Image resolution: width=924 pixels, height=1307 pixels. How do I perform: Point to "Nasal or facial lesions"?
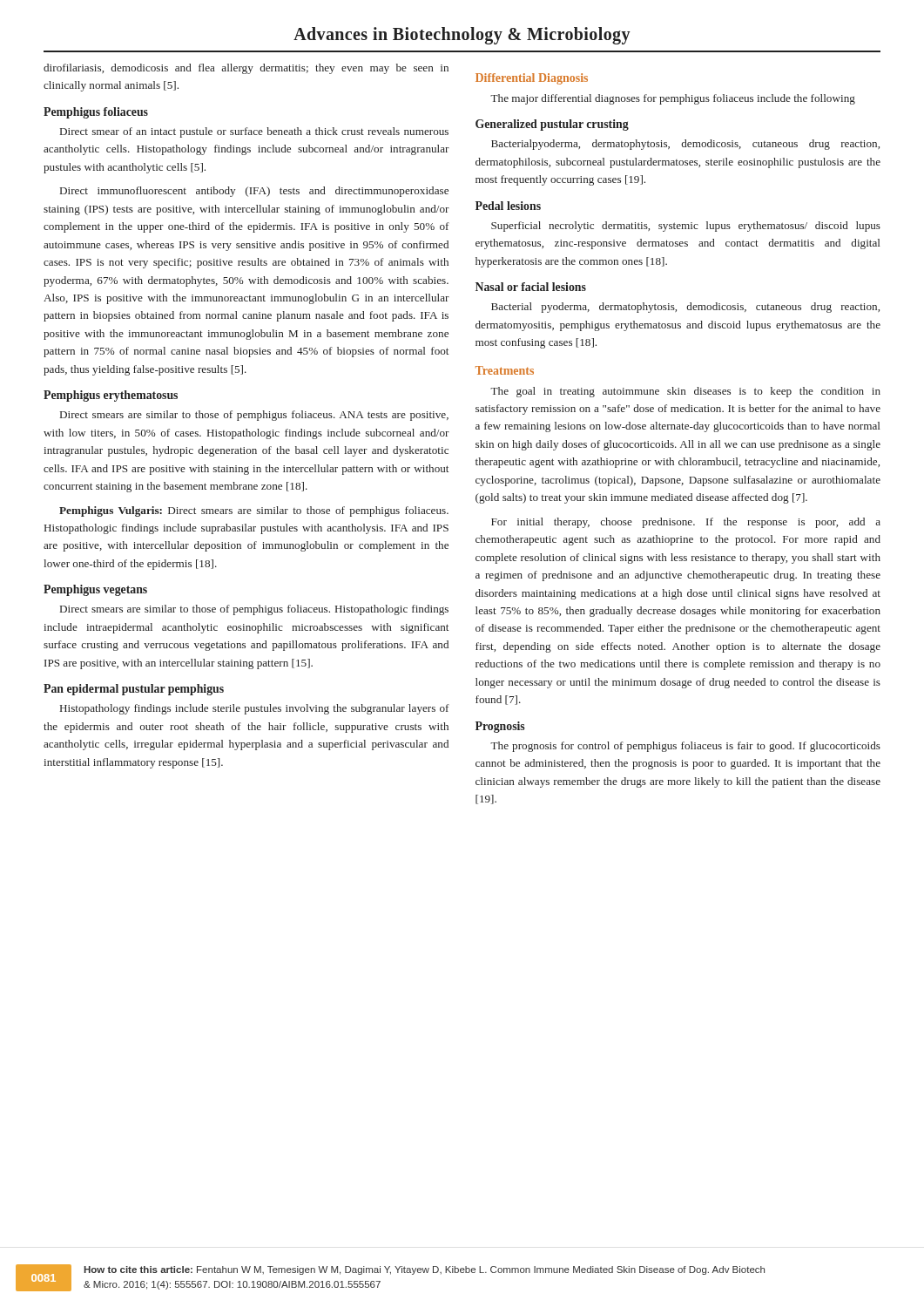pos(531,287)
